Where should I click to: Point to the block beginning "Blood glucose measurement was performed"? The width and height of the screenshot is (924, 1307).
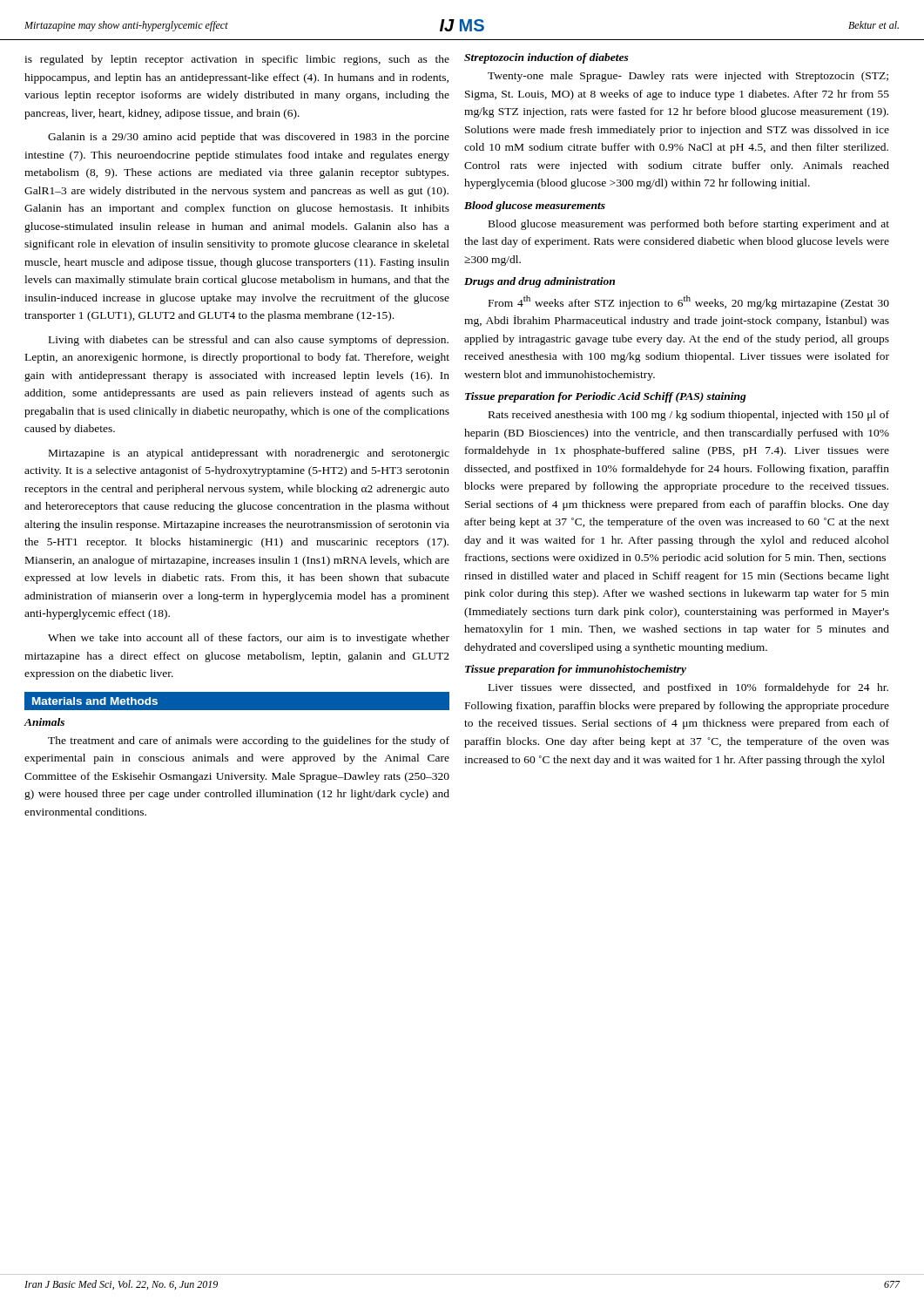pos(677,242)
